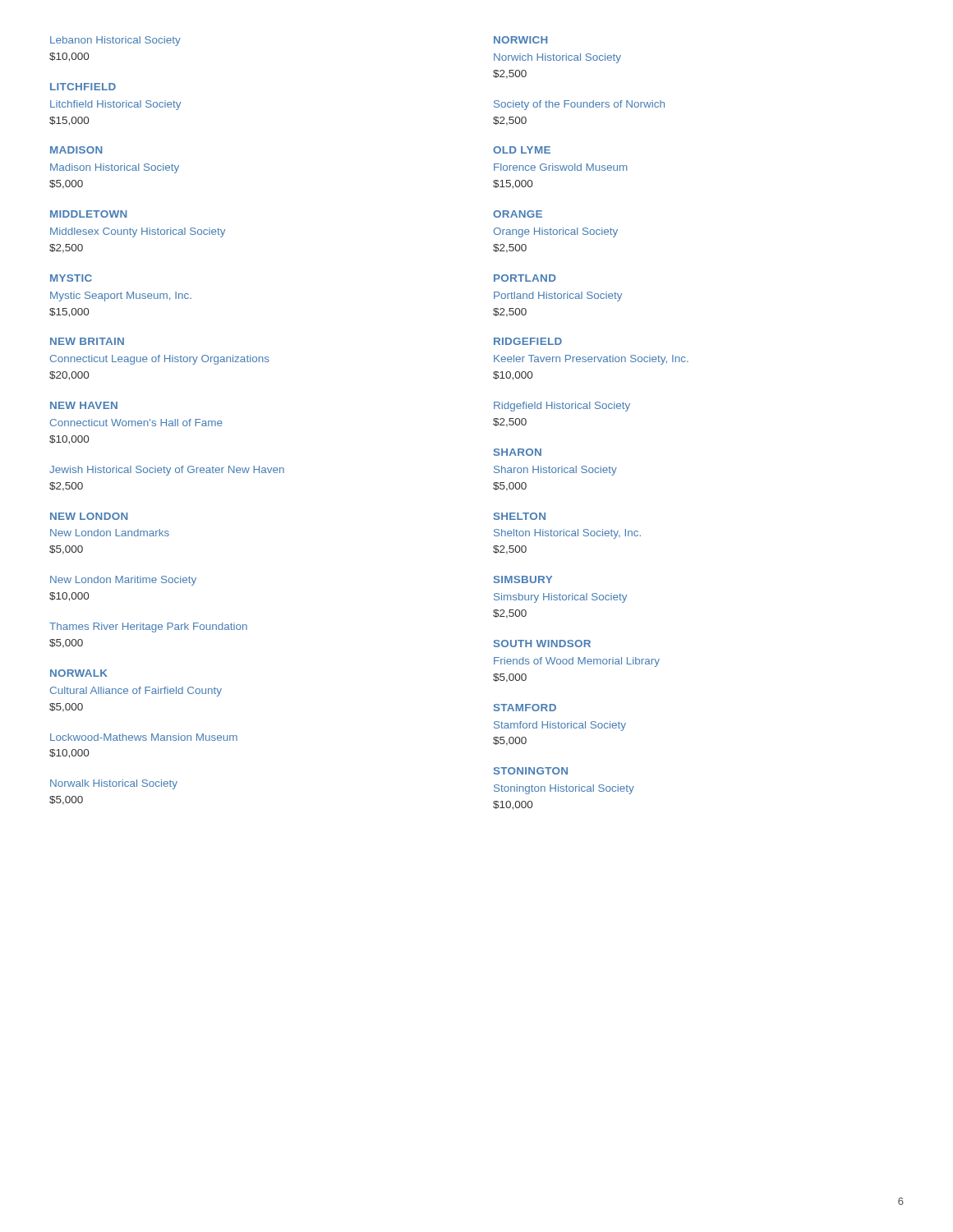Find the block on this page that starts "SOUTH WINDSOR Friends of Wood Memorial"
Image resolution: width=953 pixels, height=1232 pixels.
(542, 644)
